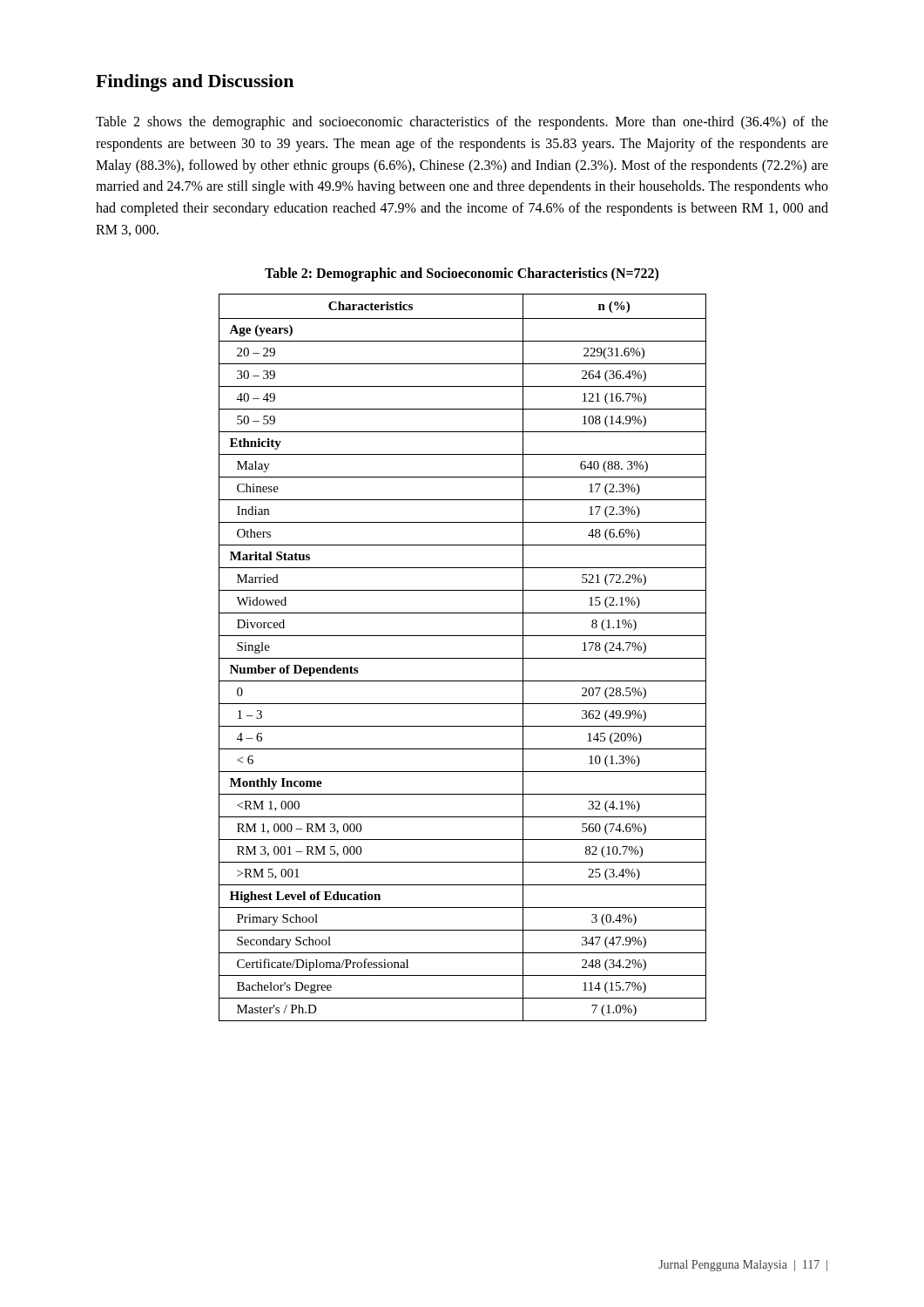Select the text block starting "Findings and Discussion"
Viewport: 924px width, 1307px height.
click(195, 81)
